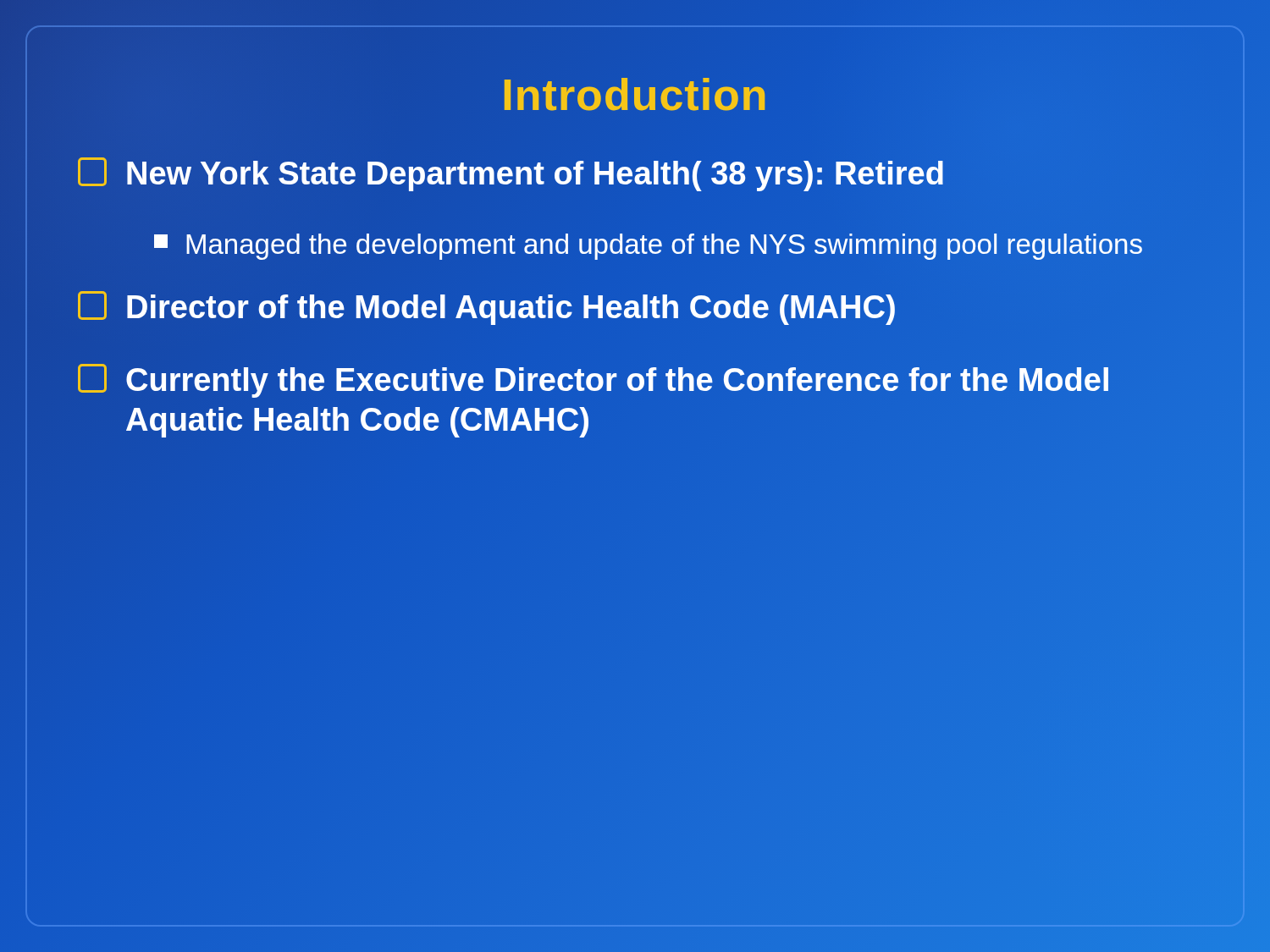
Task: Locate the list item containing "Director of the Model Aquatic Health Code"
Action: tap(487, 308)
